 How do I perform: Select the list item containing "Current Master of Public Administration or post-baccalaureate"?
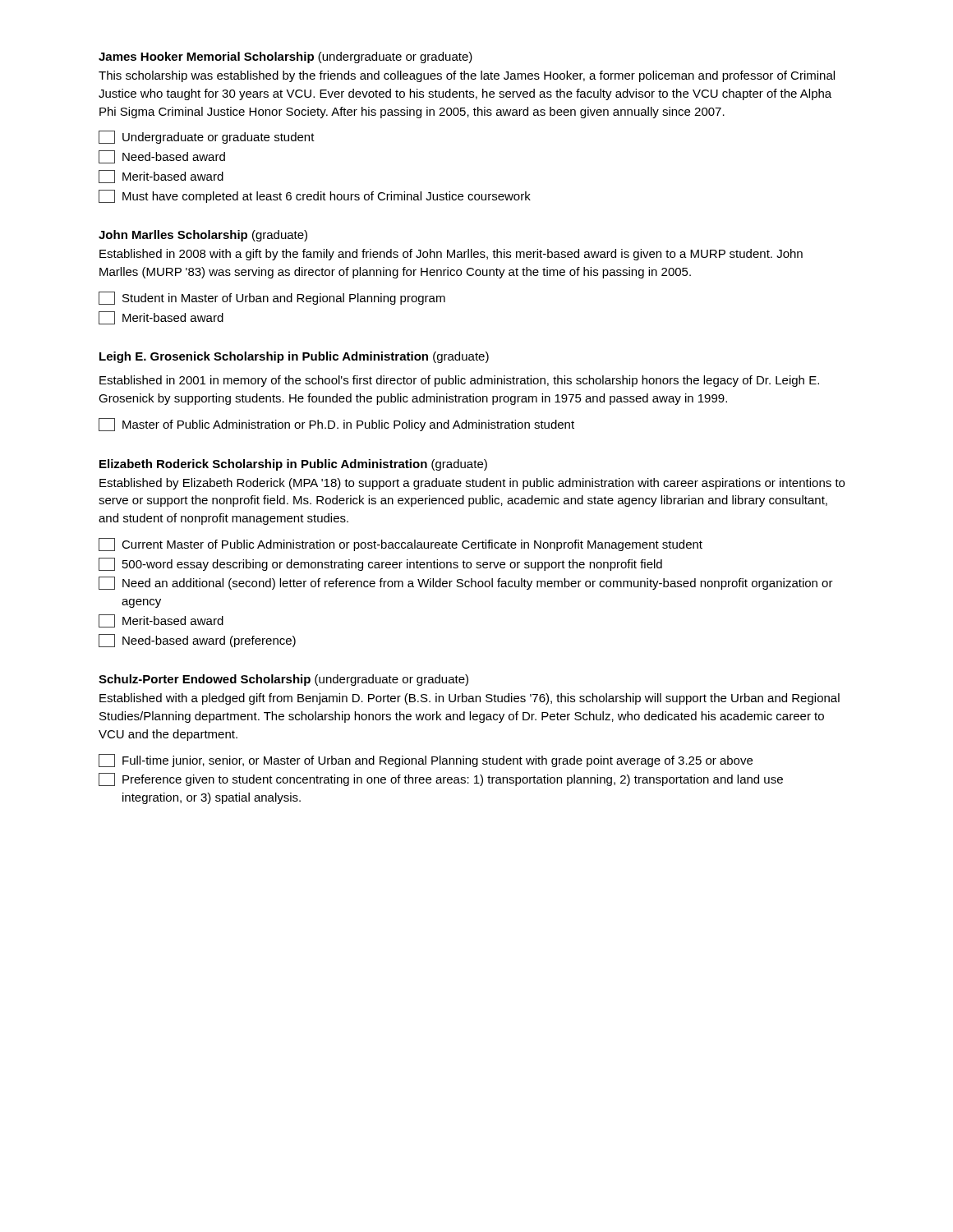(x=472, y=544)
